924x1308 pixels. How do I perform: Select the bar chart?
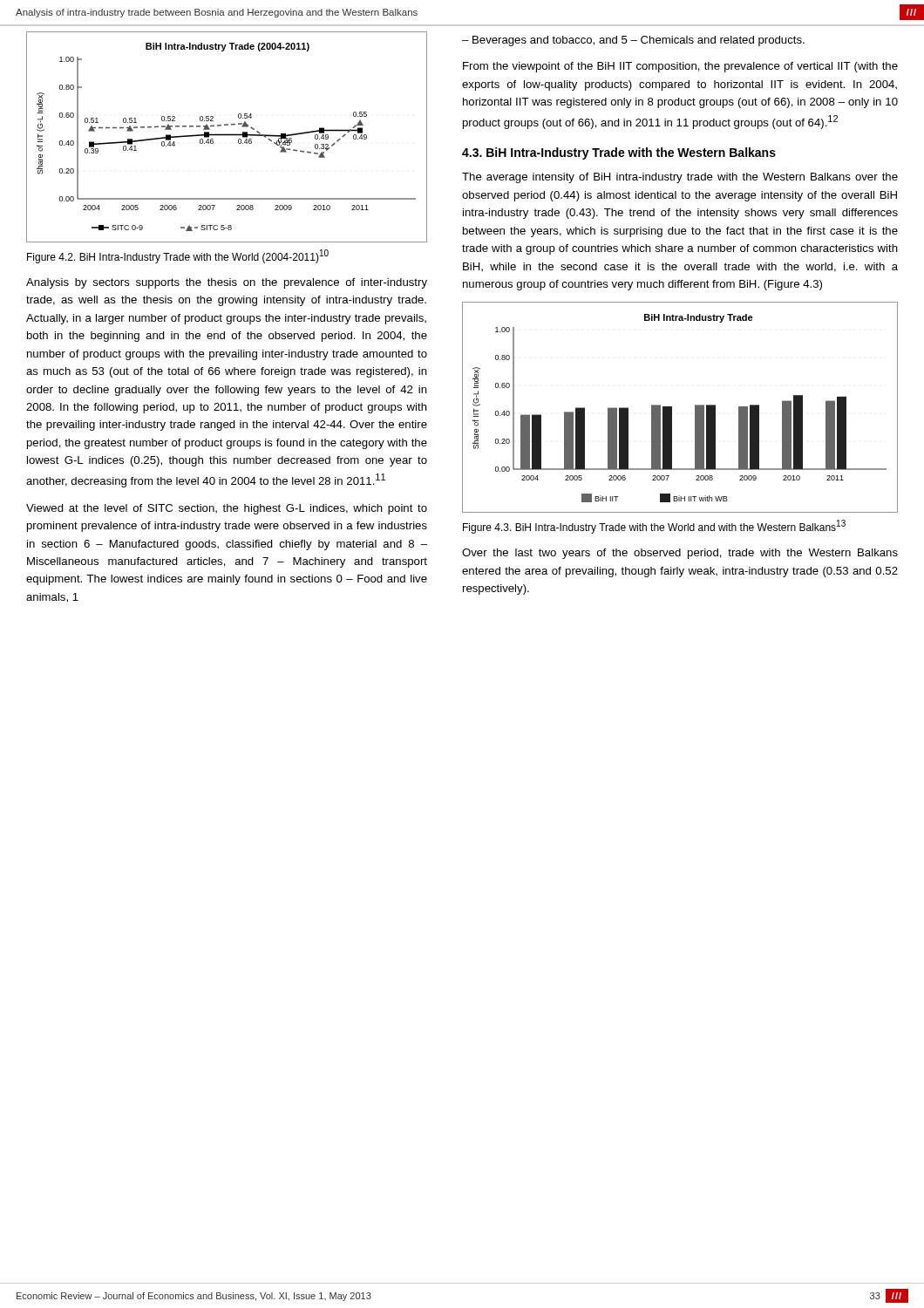click(x=680, y=408)
